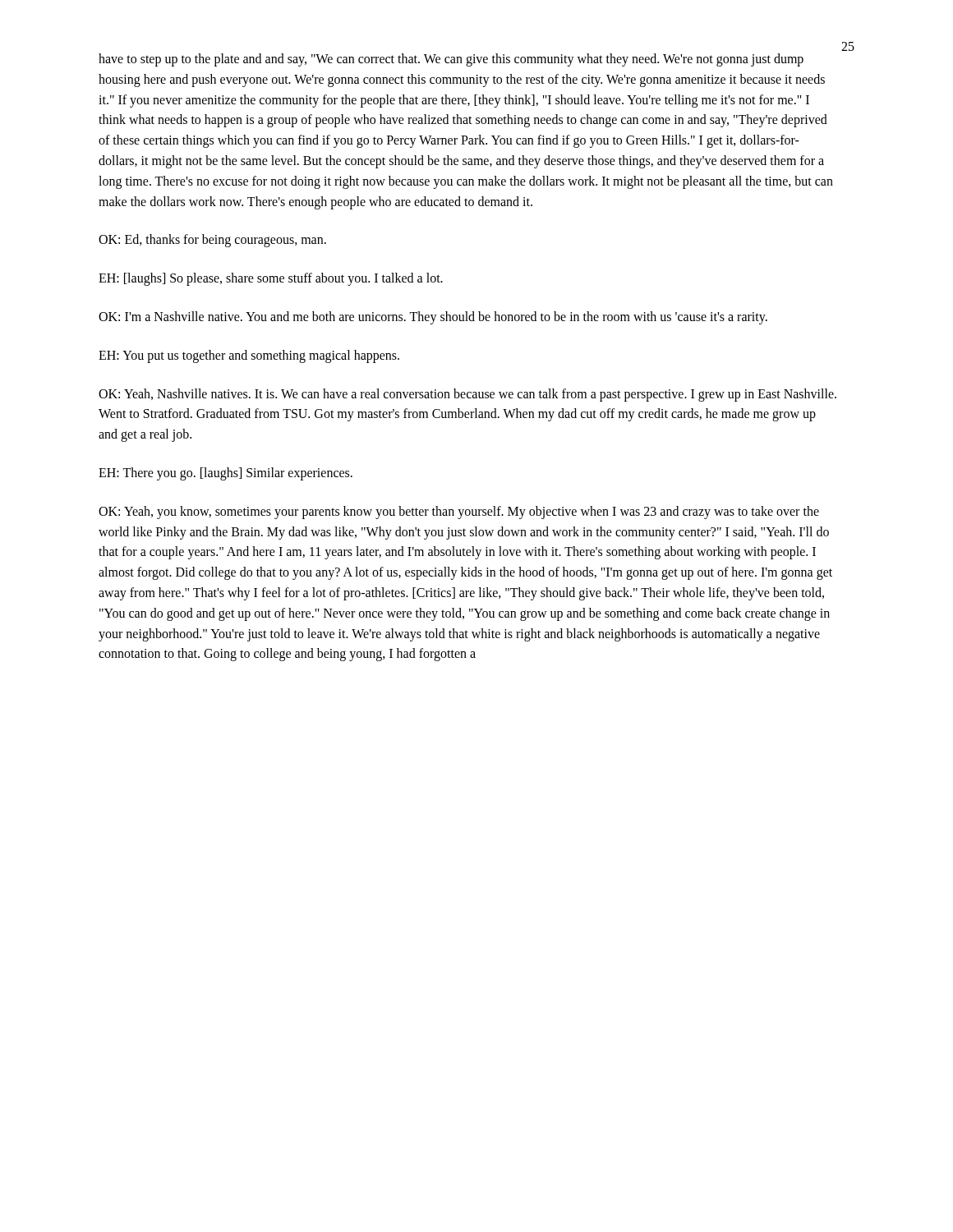Find the text block with the text "OK: Ed, thanks for"
Image resolution: width=953 pixels, height=1232 pixels.
click(x=213, y=240)
